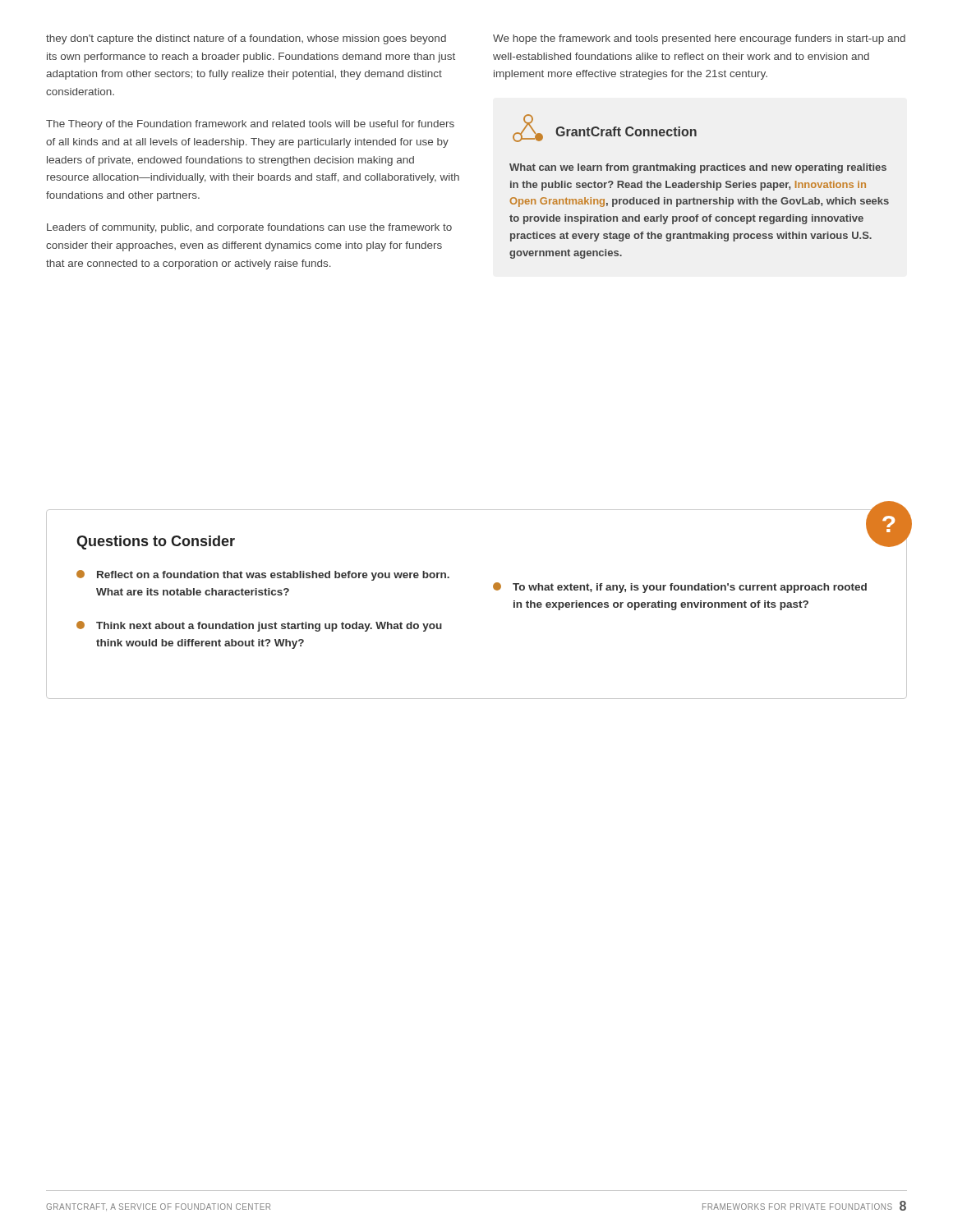953x1232 pixels.
Task: Navigate to the text starting "Reflect on a foundation that was established before"
Action: click(x=268, y=584)
